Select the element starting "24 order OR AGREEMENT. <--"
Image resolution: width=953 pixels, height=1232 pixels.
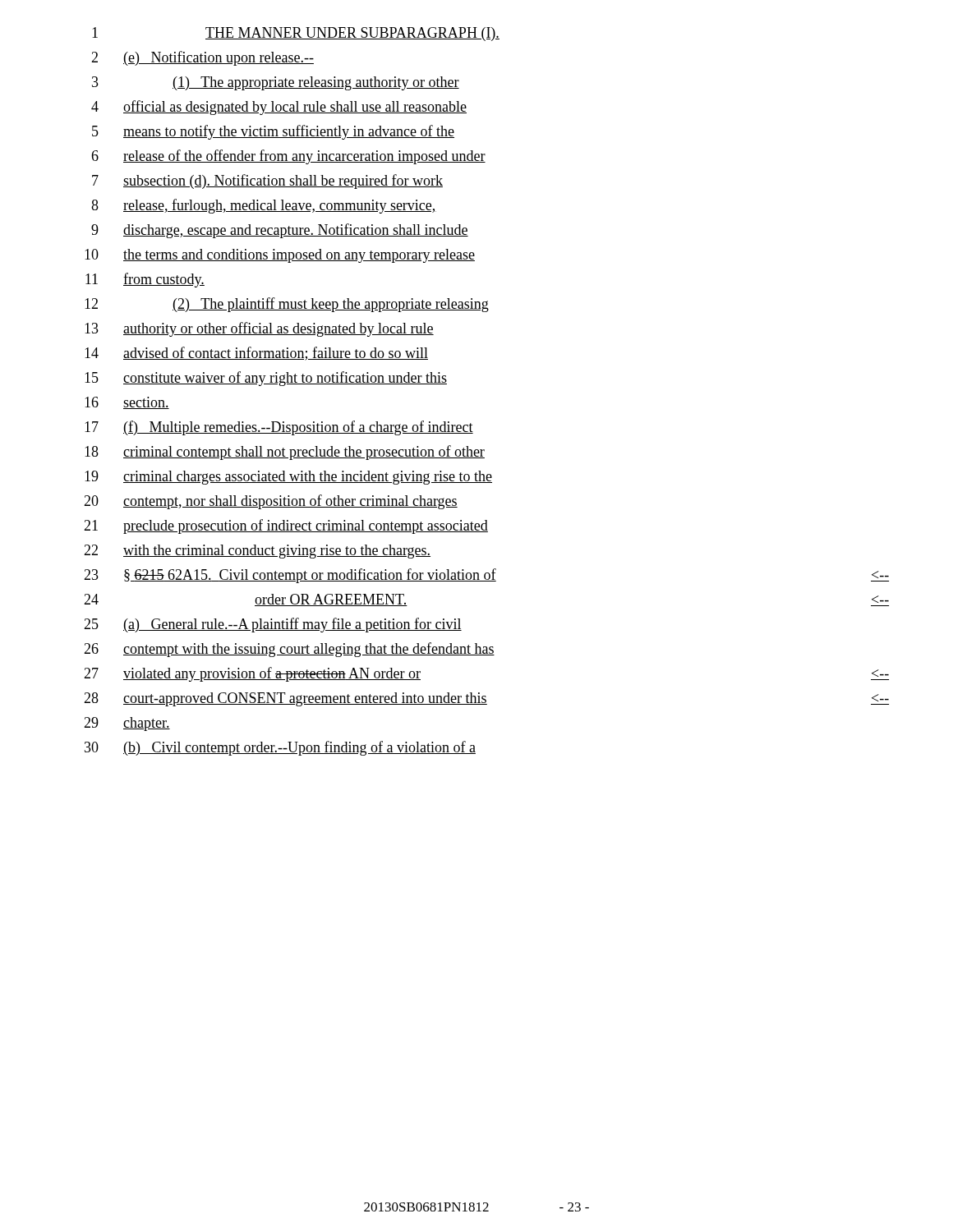tap(96, 600)
